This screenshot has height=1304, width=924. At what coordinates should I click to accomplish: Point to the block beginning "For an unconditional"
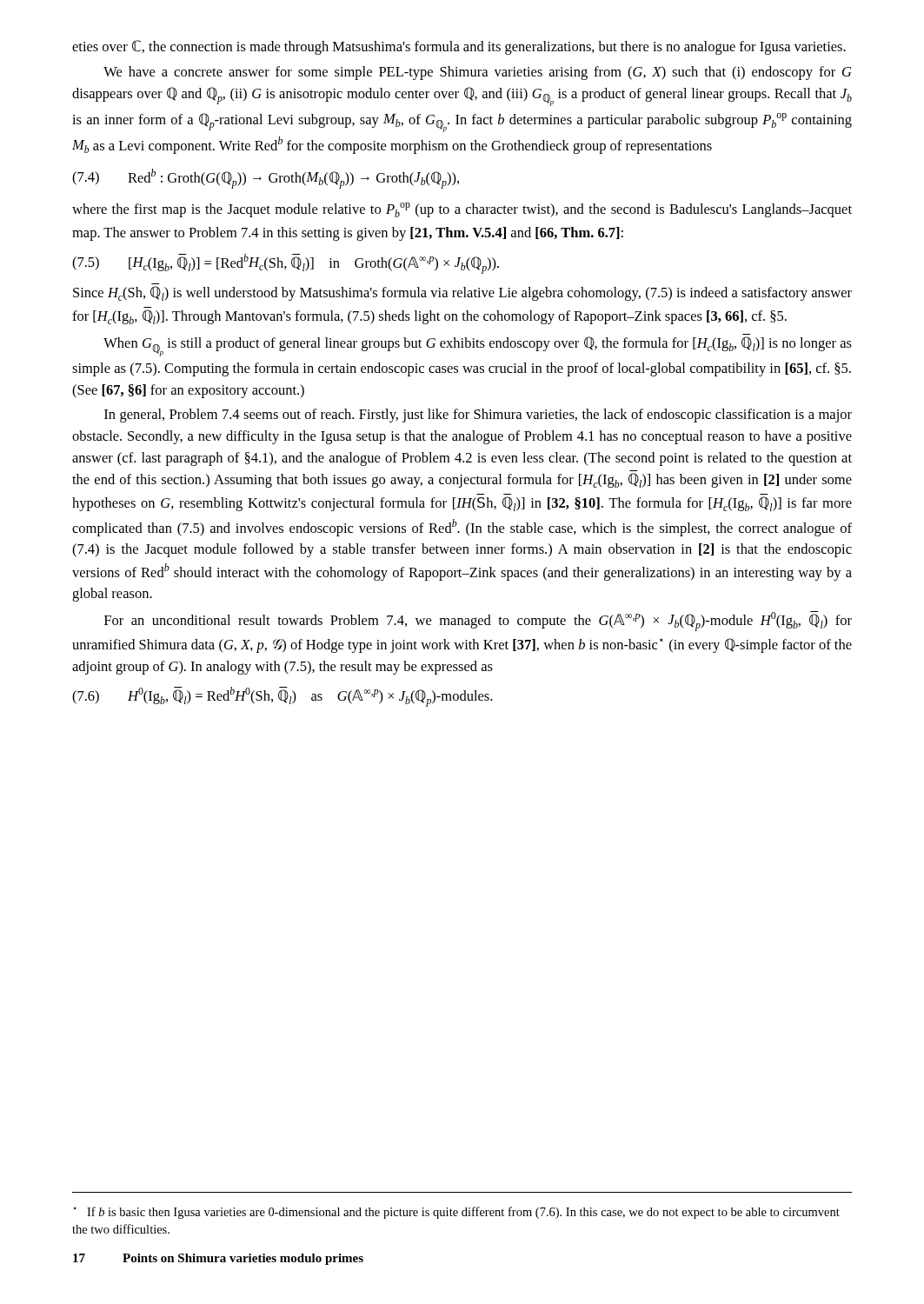click(x=462, y=643)
